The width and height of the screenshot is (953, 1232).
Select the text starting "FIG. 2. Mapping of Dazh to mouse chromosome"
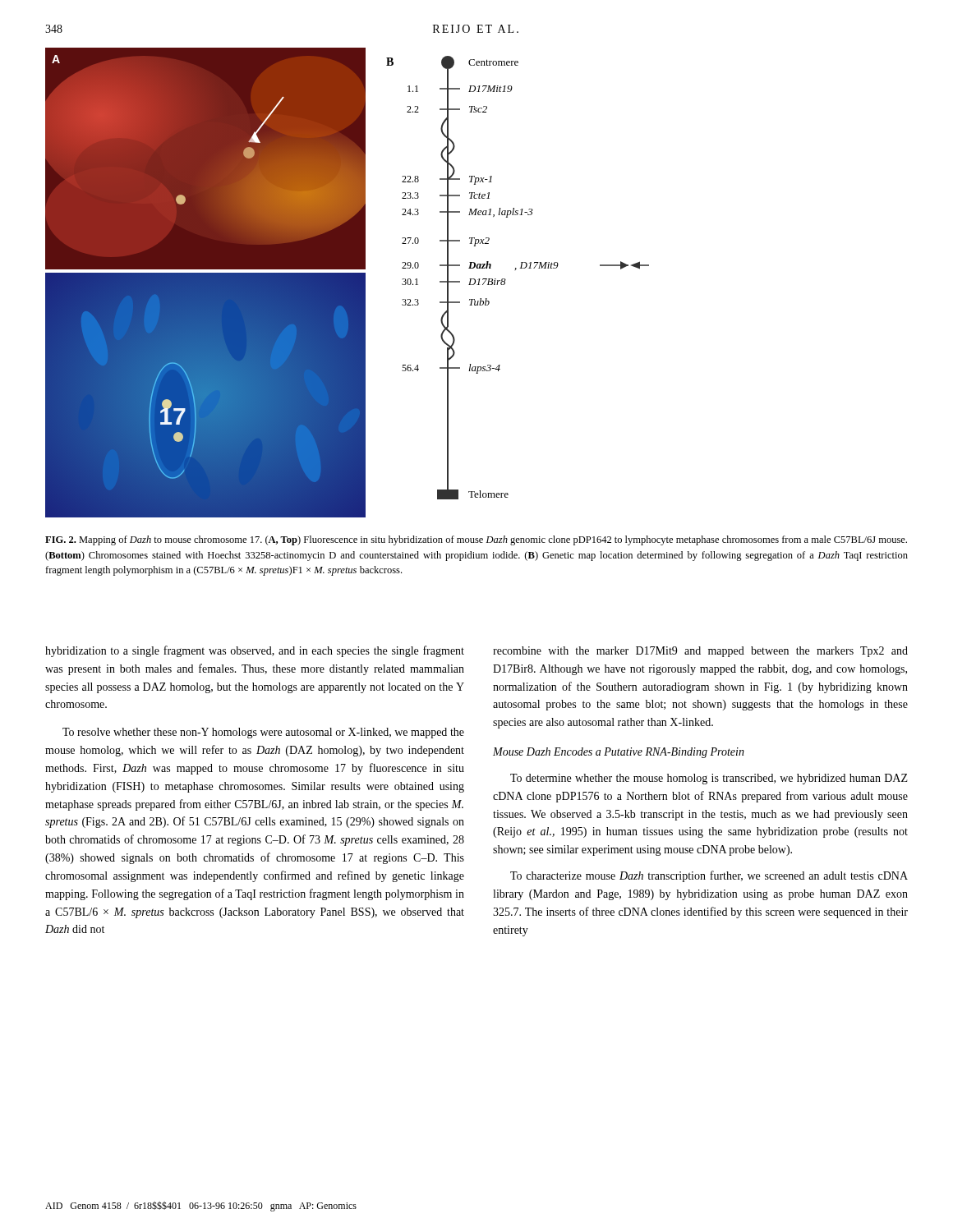(476, 555)
